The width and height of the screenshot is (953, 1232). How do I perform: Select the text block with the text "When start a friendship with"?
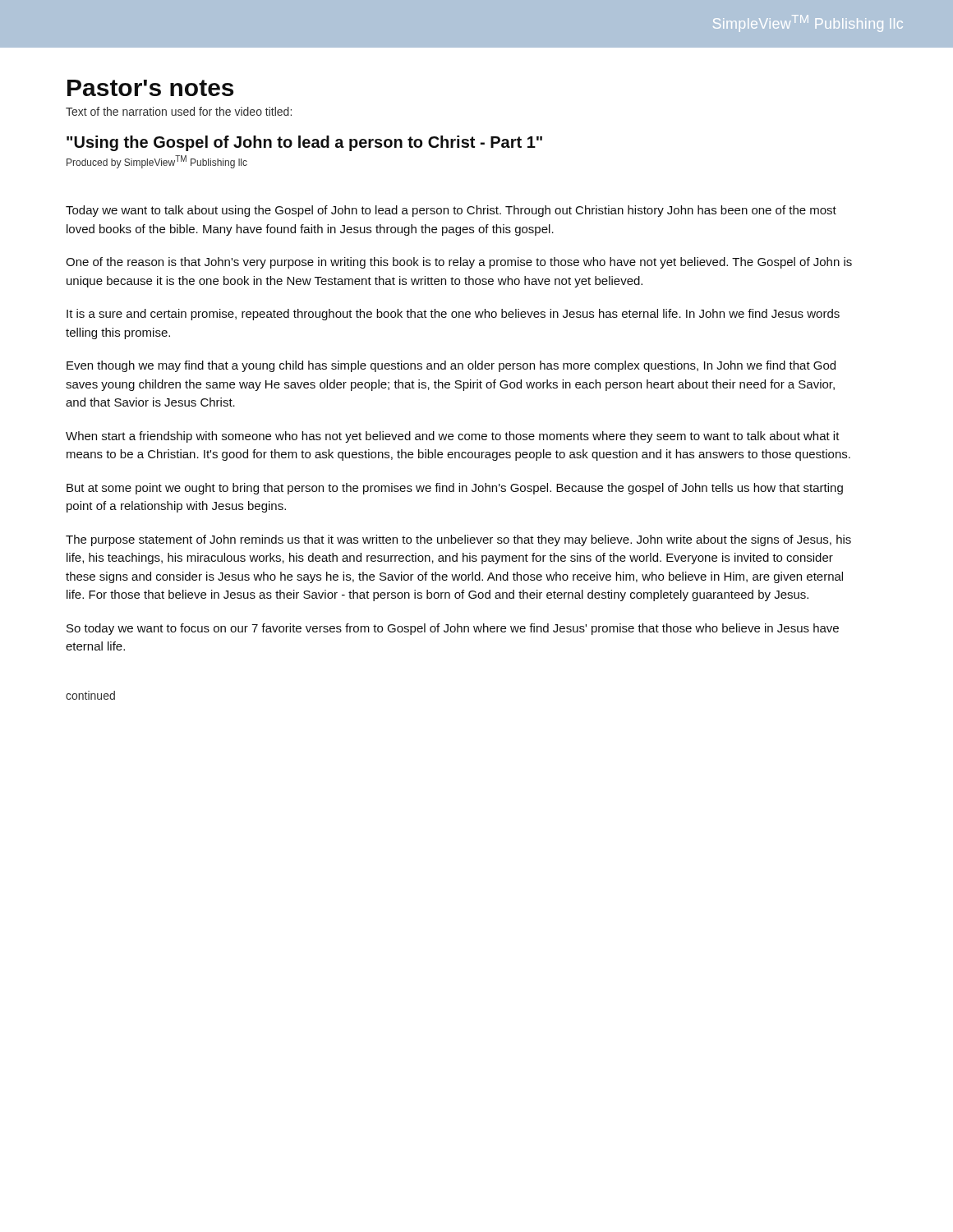tap(458, 445)
